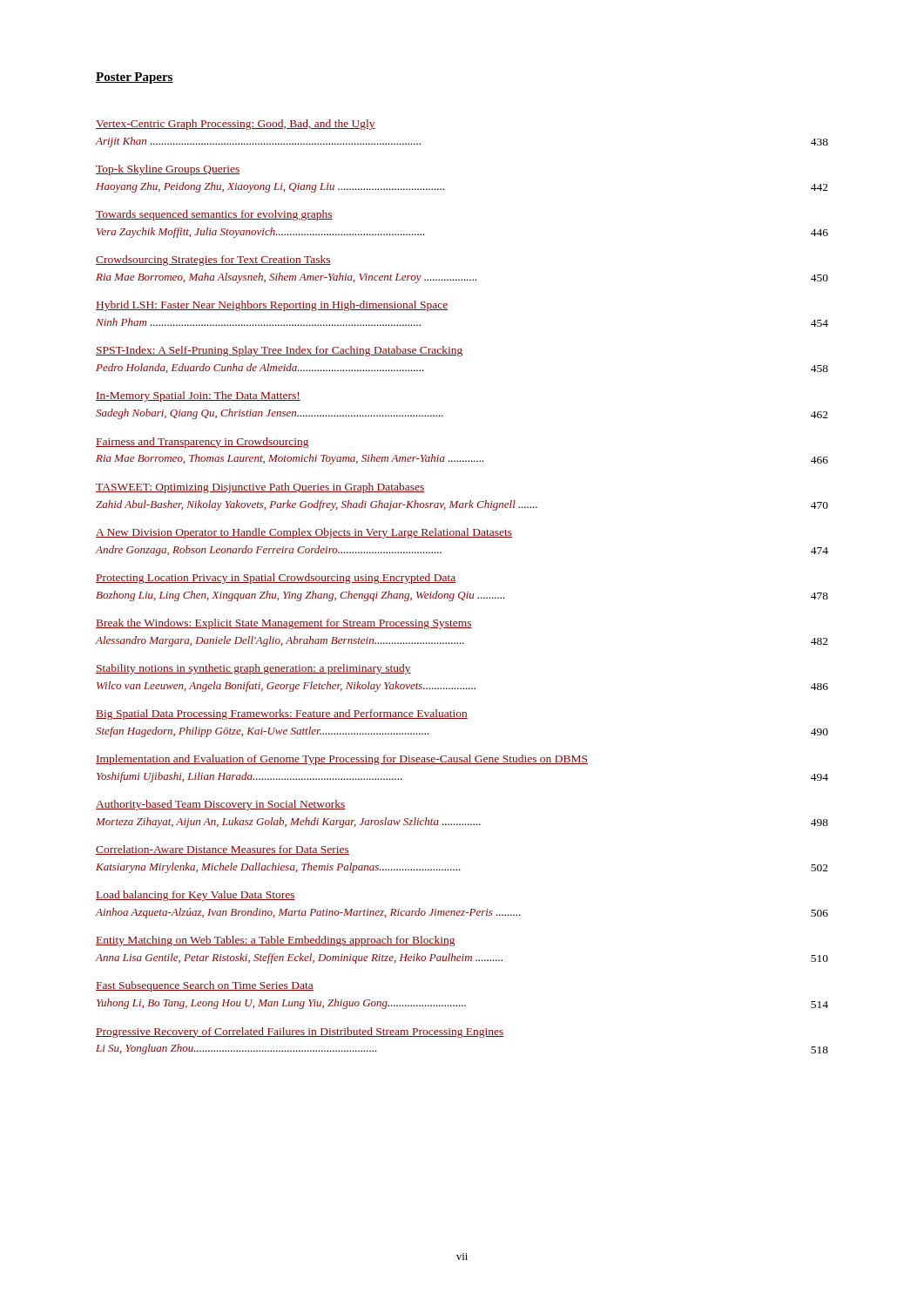Click on the list item with the text "Progressive Recovery of Correlated Failures in Distributed Stream"

pyautogui.click(x=462, y=1040)
